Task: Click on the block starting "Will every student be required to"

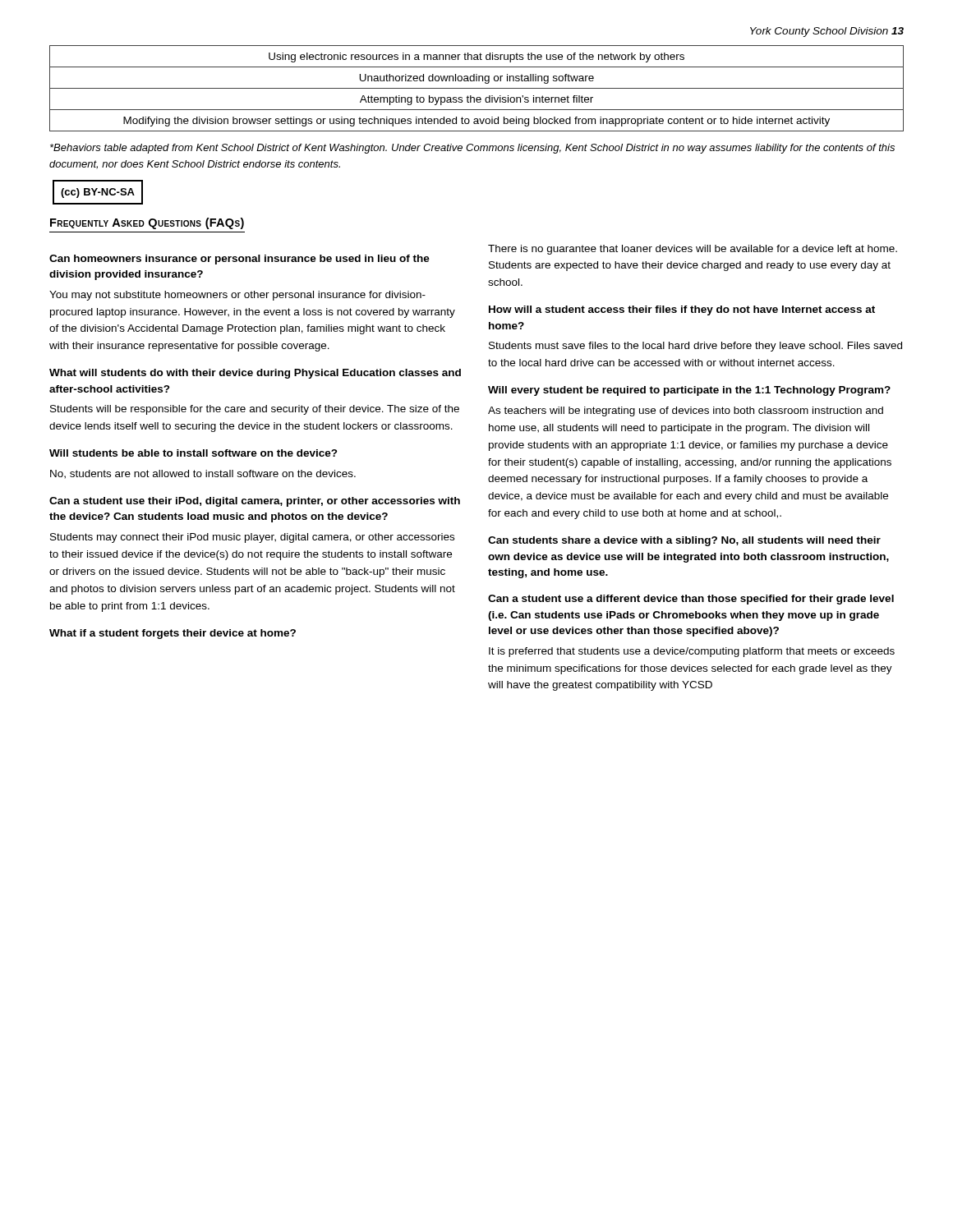Action: (696, 452)
